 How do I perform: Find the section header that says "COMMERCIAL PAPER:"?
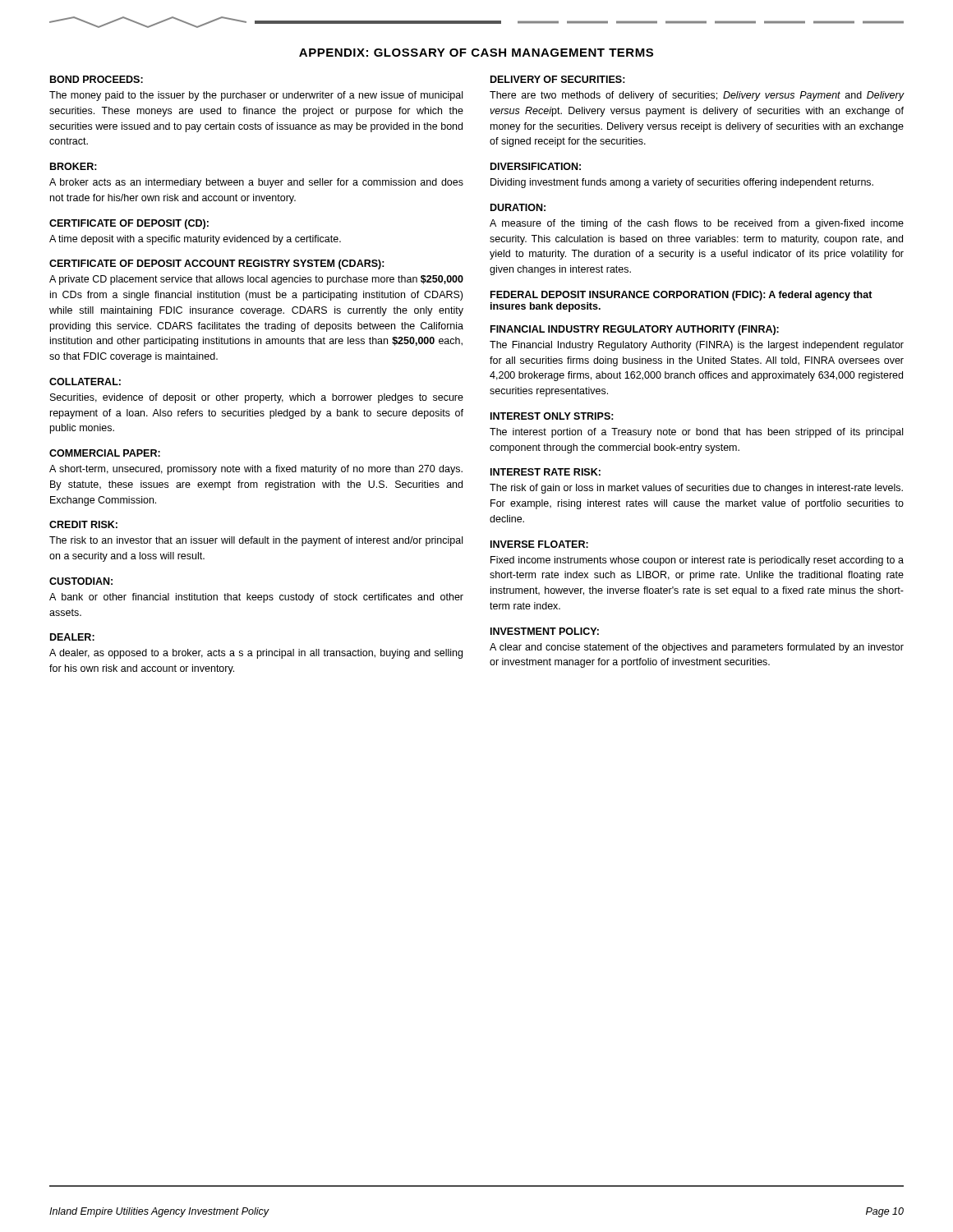click(x=105, y=453)
